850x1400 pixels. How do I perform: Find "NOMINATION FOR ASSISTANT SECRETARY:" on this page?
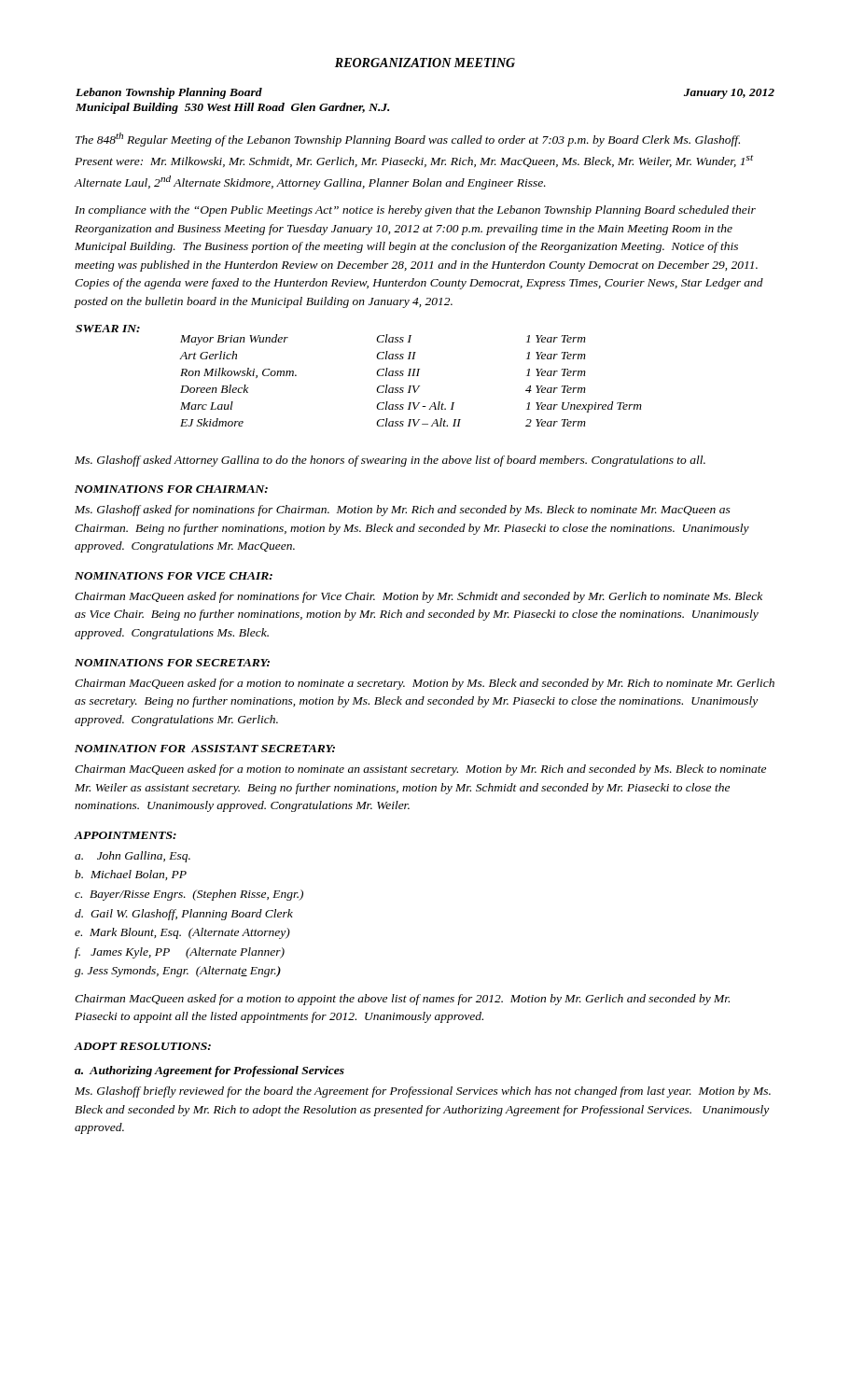[205, 748]
